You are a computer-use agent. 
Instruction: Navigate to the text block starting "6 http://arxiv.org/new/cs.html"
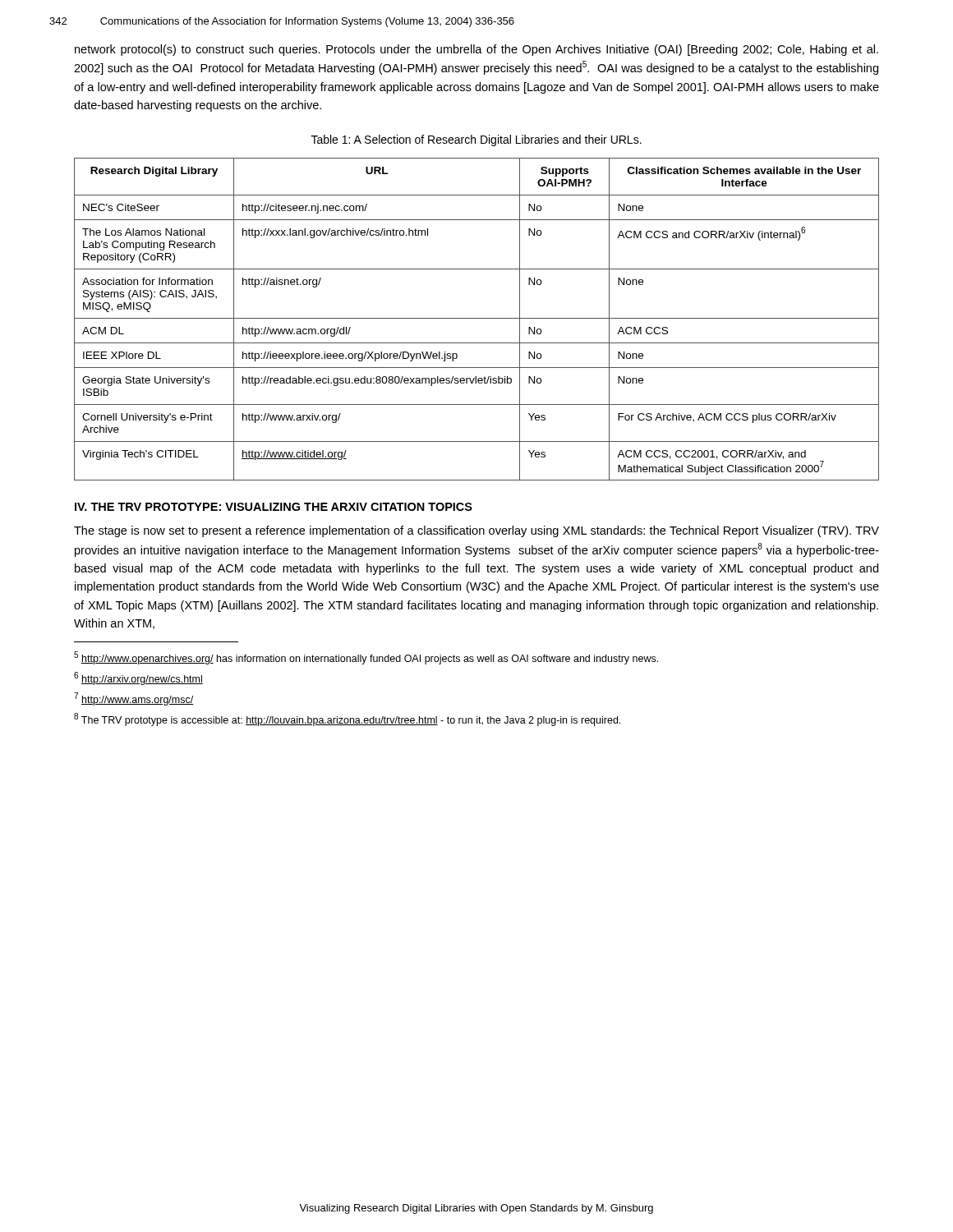pos(138,678)
